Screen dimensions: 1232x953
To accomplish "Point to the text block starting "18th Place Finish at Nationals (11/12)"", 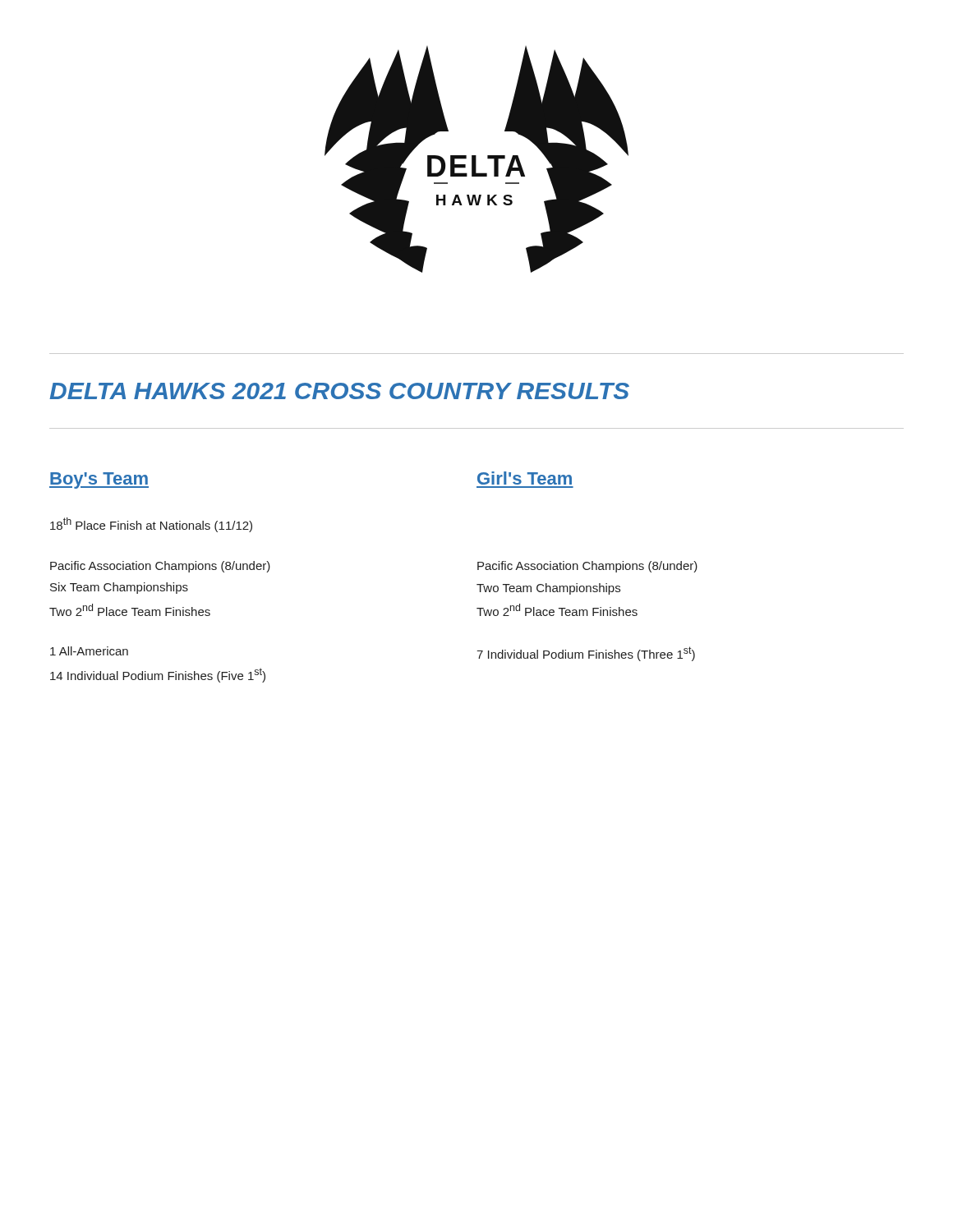I will (246, 525).
